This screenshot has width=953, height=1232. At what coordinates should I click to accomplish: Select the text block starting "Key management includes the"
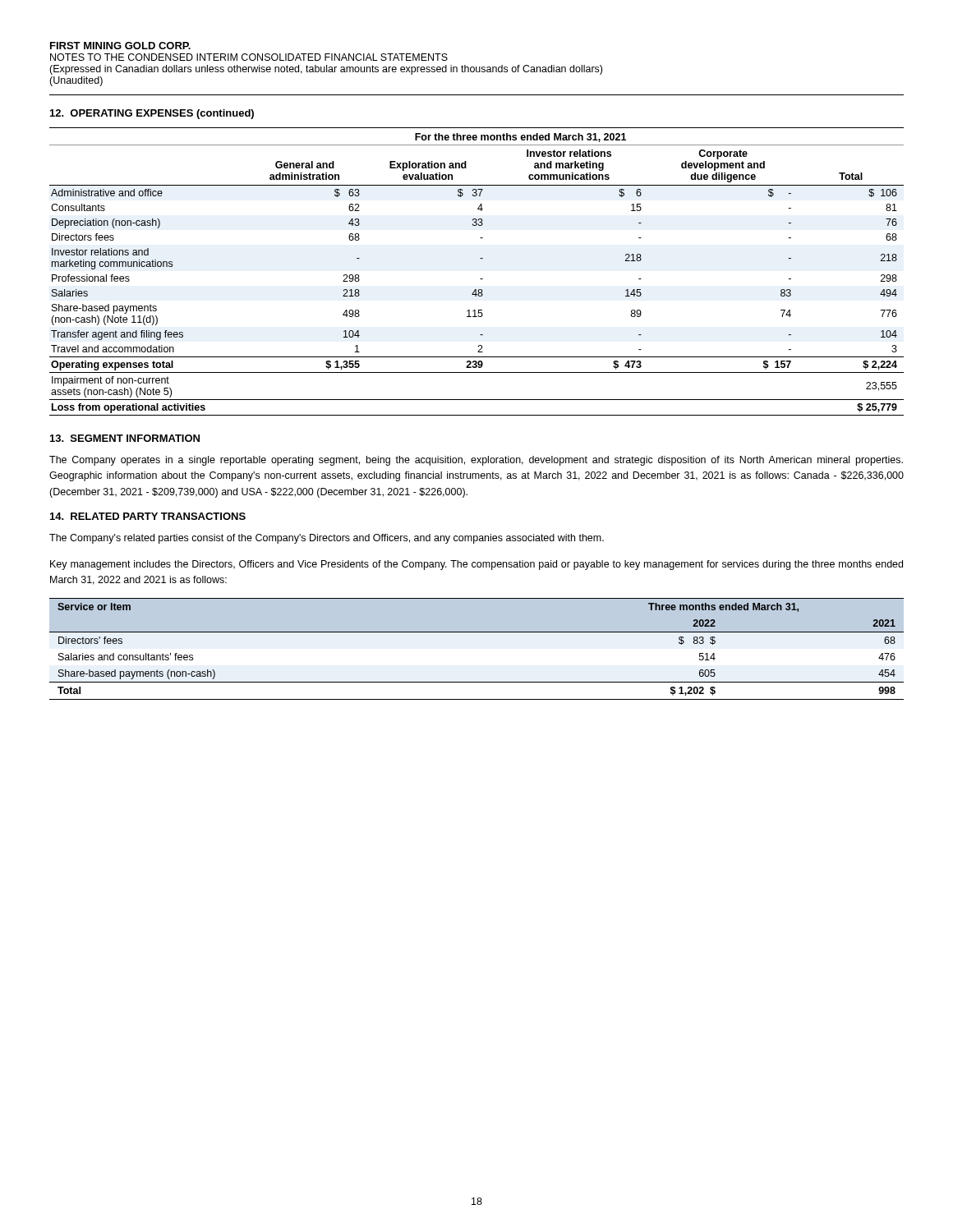(x=476, y=572)
